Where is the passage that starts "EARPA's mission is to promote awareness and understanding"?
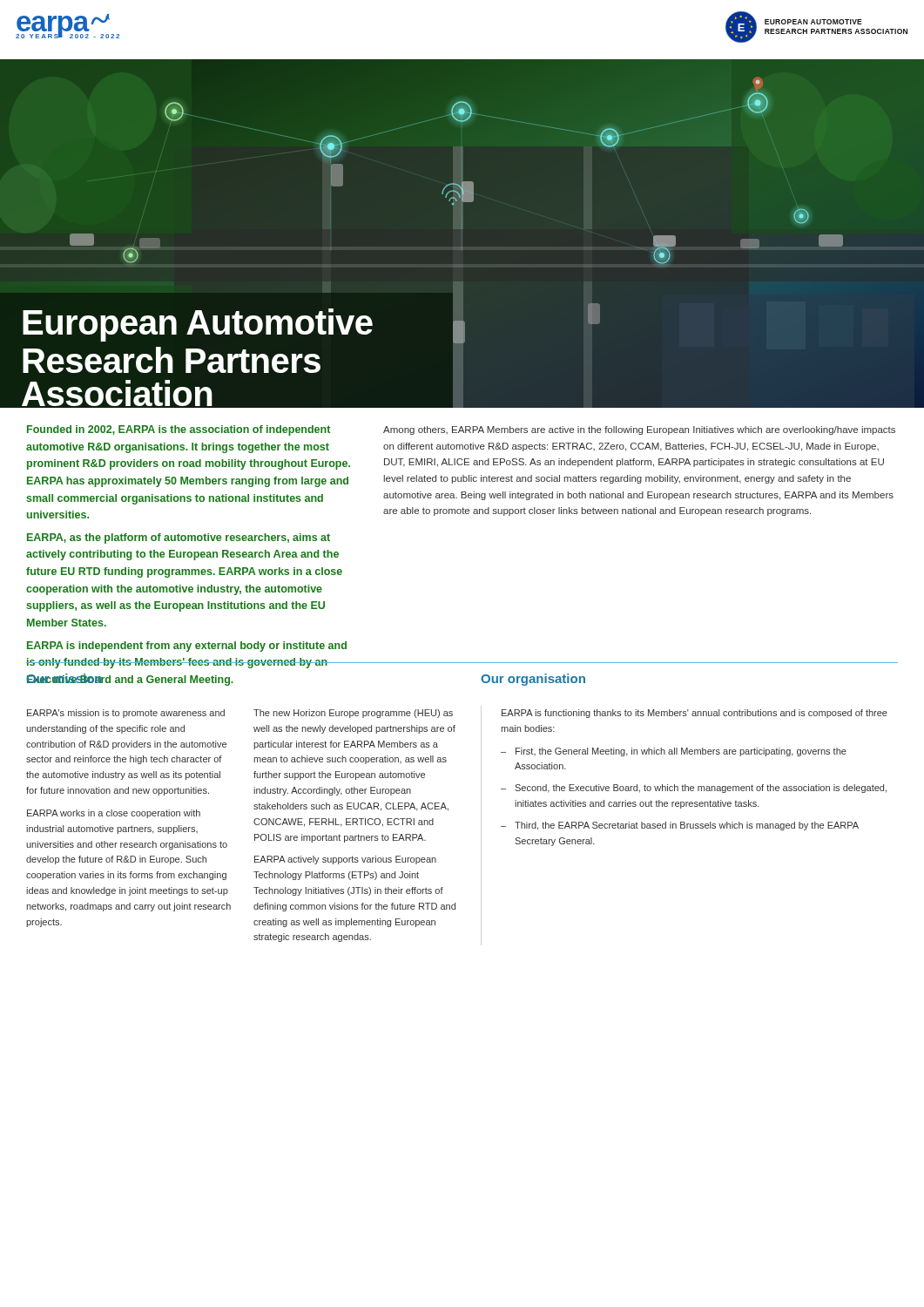 pos(130,818)
